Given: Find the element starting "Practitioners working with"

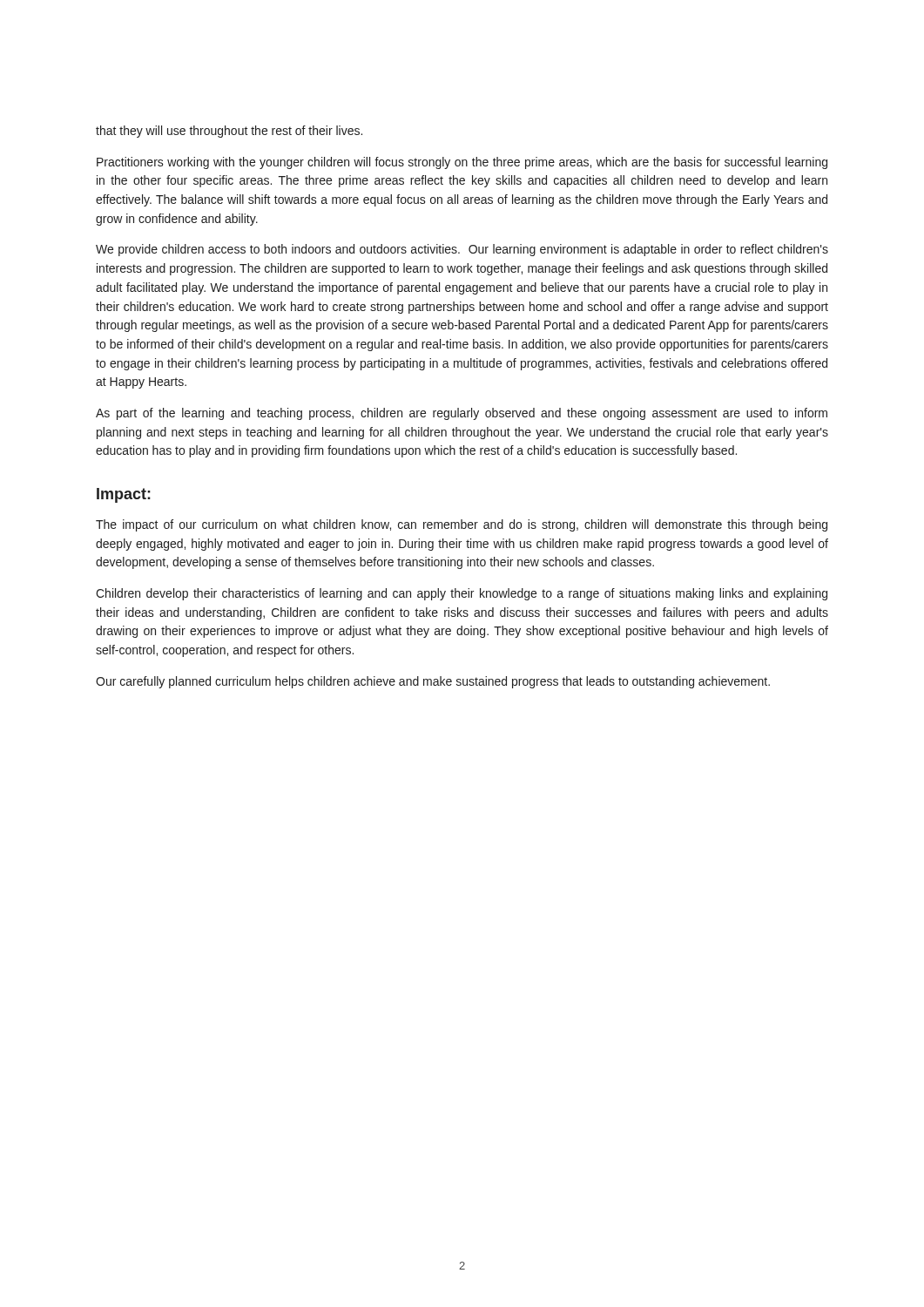Looking at the screenshot, I should 462,190.
